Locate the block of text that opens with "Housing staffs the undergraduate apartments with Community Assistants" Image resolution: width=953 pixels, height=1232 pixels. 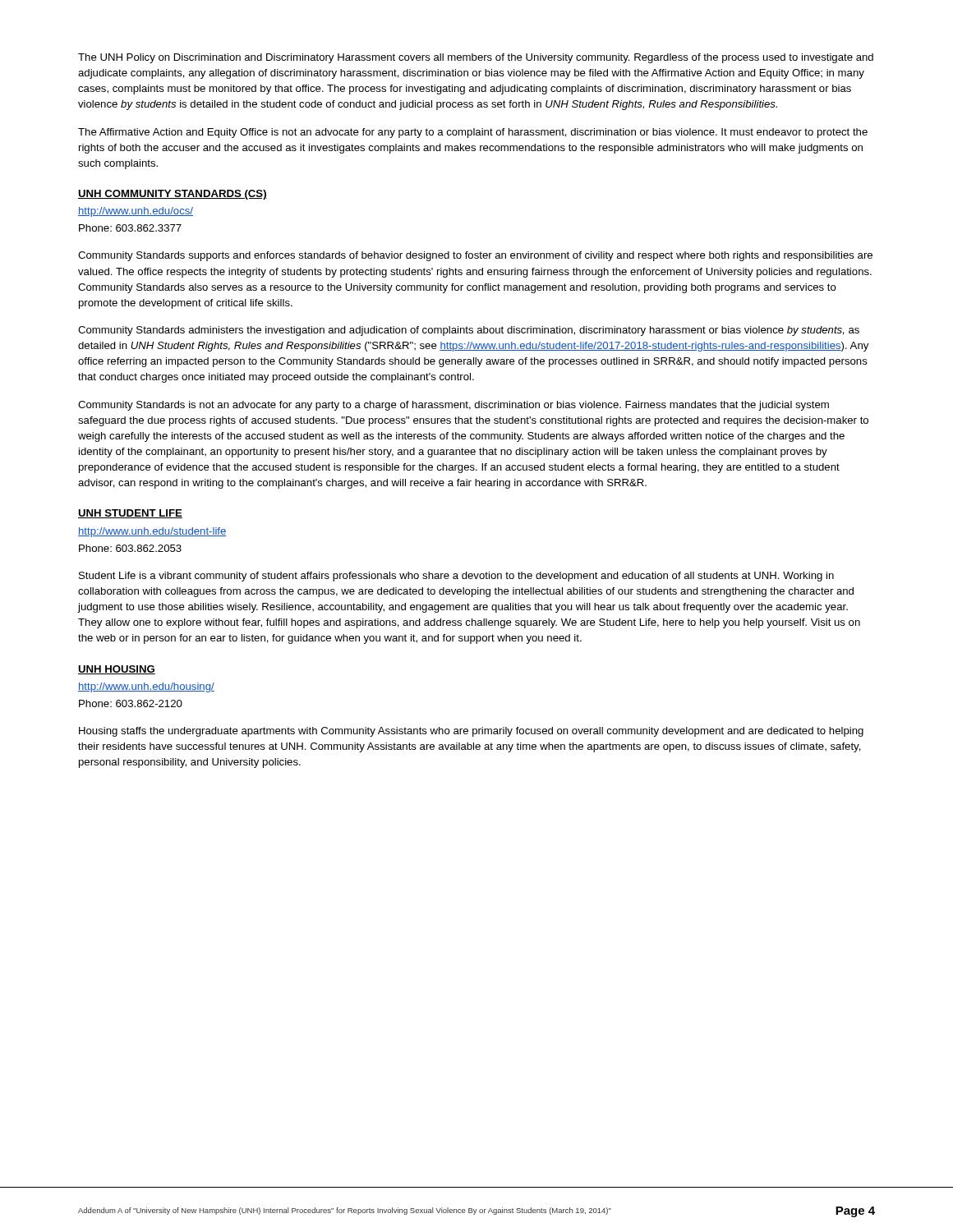(x=471, y=746)
